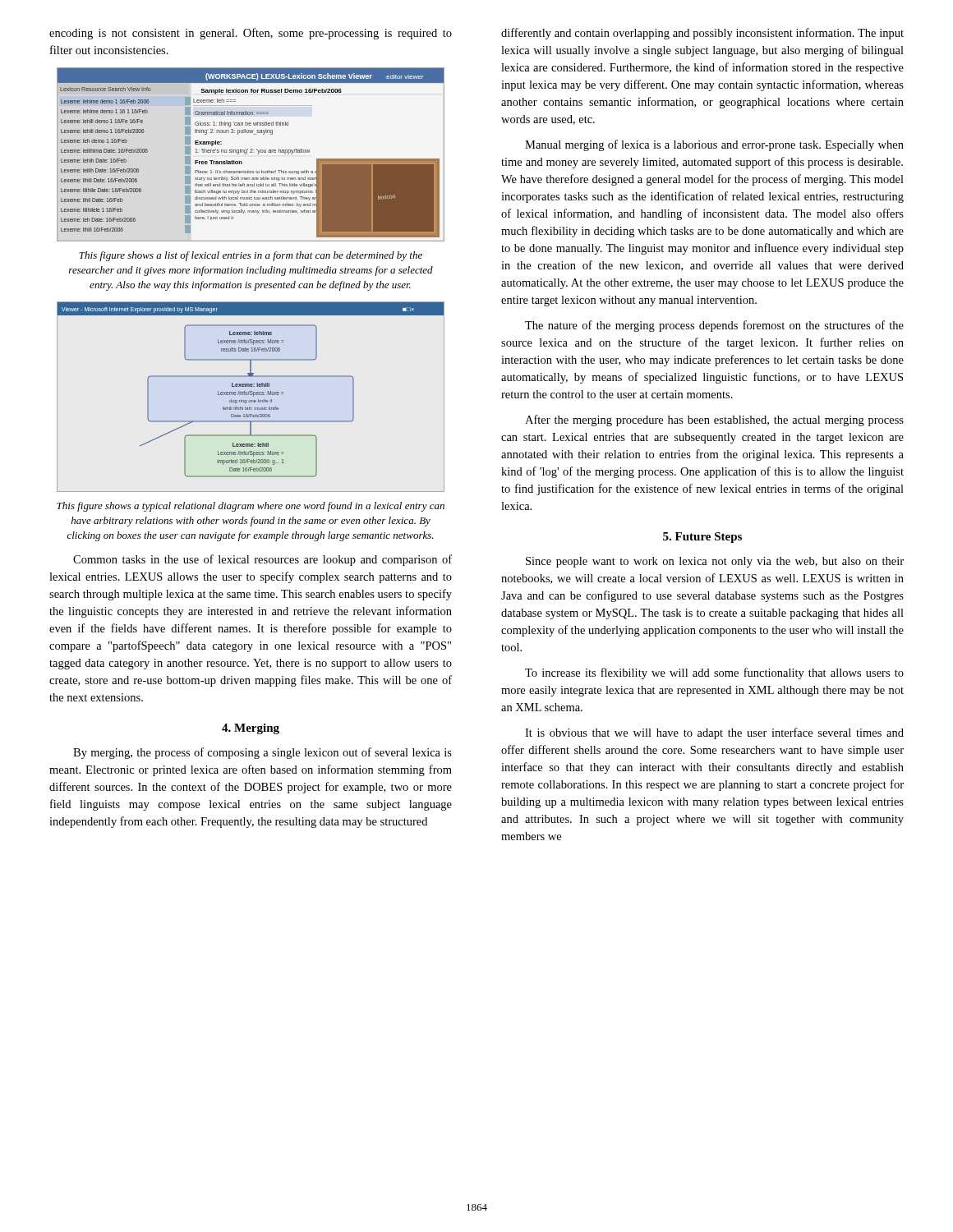Find the block on this page that starts "The nature of the merging process depends"
This screenshot has height=1232, width=953.
tap(702, 360)
